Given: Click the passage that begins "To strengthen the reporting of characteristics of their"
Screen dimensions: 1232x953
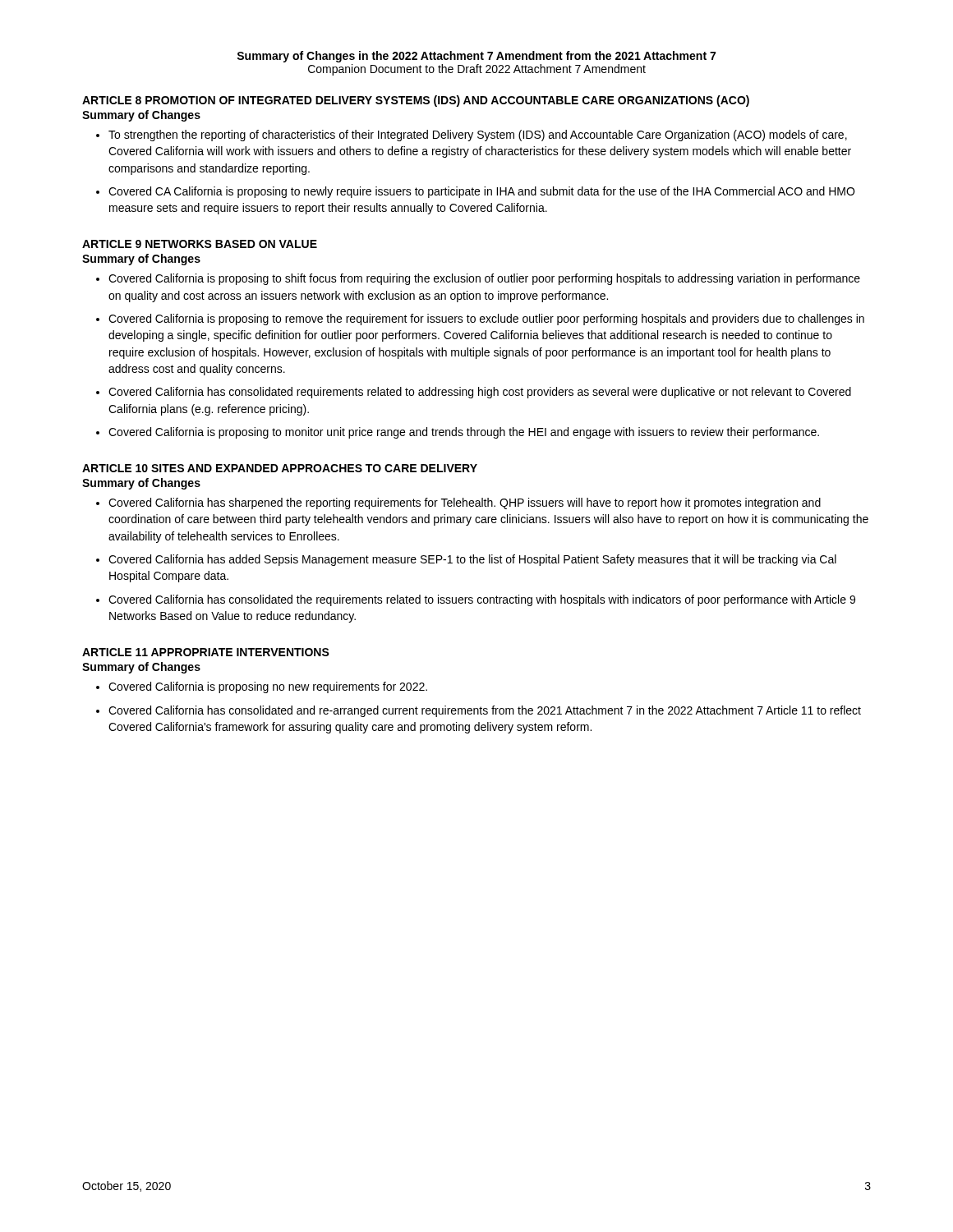Looking at the screenshot, I should click(x=476, y=152).
